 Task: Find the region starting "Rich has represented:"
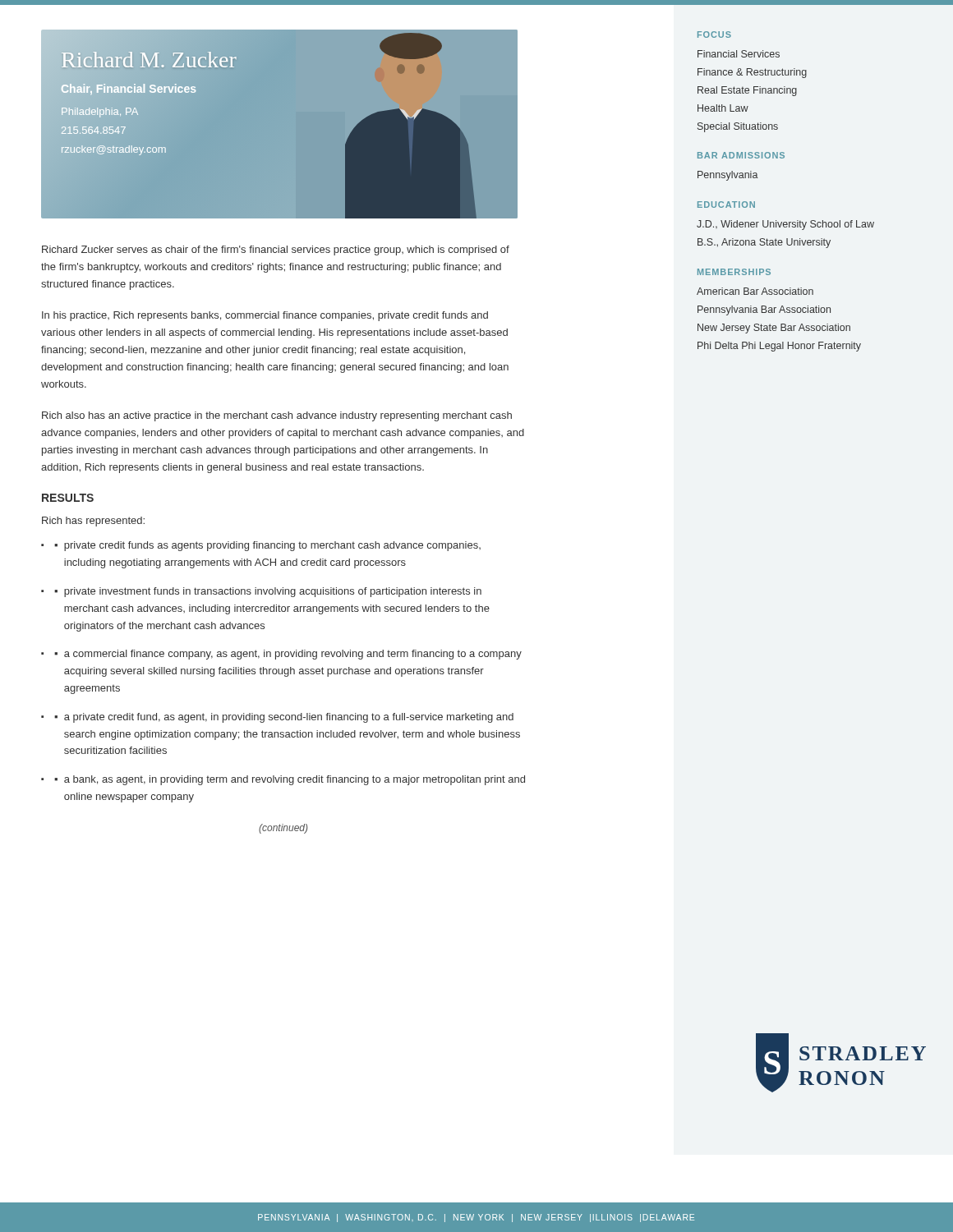pos(93,520)
